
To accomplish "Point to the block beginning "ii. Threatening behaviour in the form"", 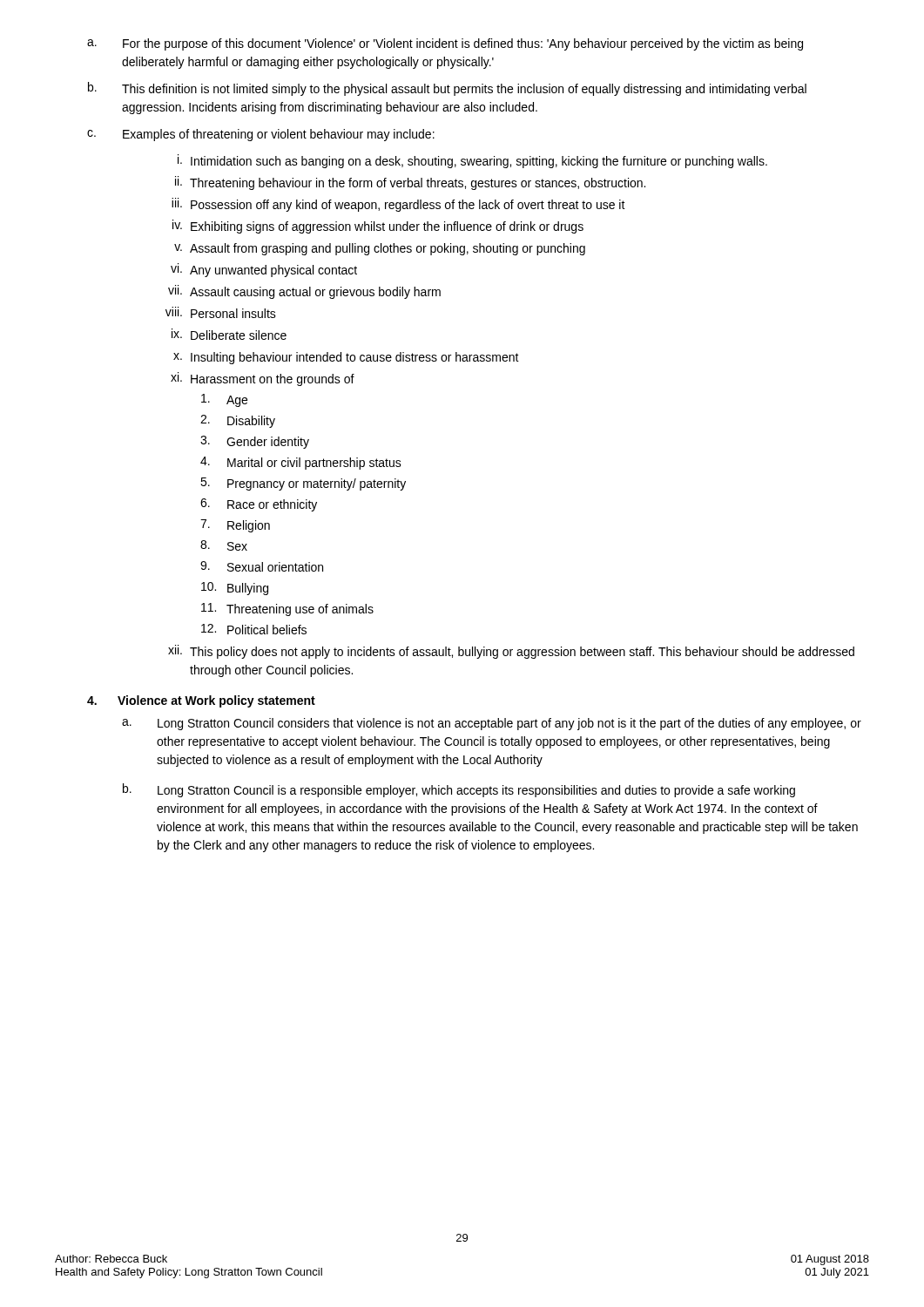I will point(501,183).
